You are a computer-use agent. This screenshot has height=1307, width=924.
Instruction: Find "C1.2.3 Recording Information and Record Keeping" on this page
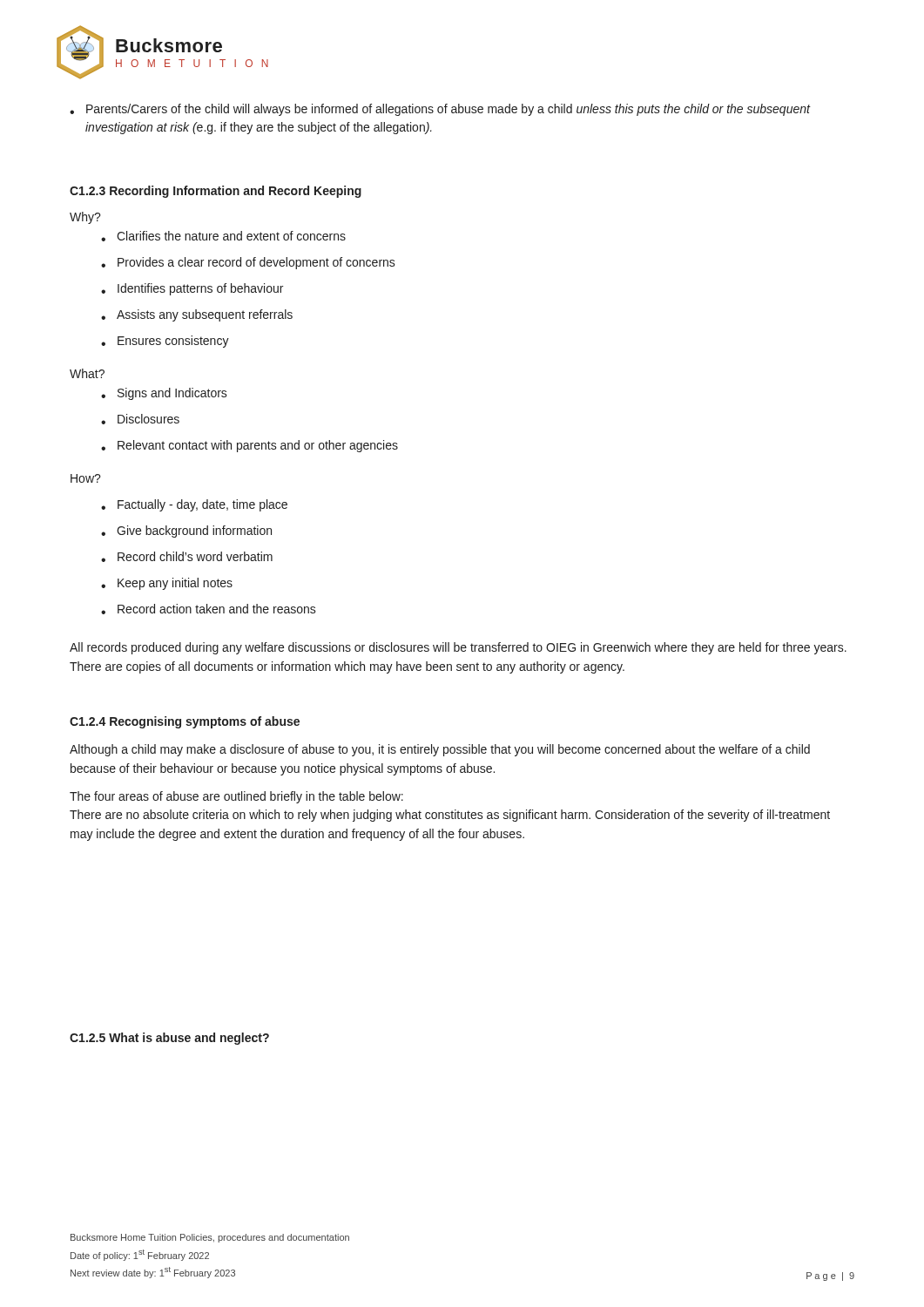(x=216, y=191)
